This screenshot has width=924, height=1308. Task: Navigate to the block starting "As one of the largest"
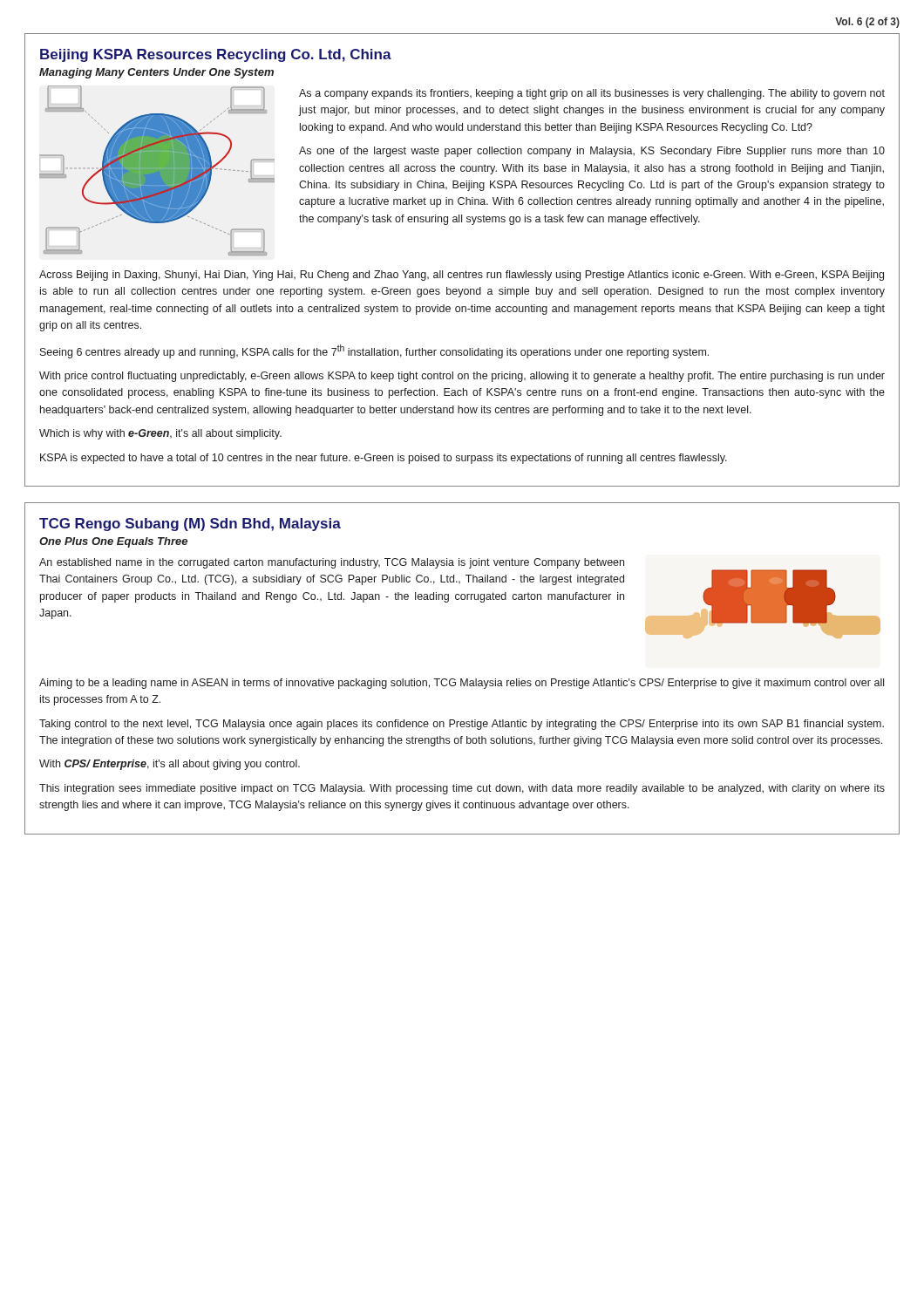pos(592,185)
